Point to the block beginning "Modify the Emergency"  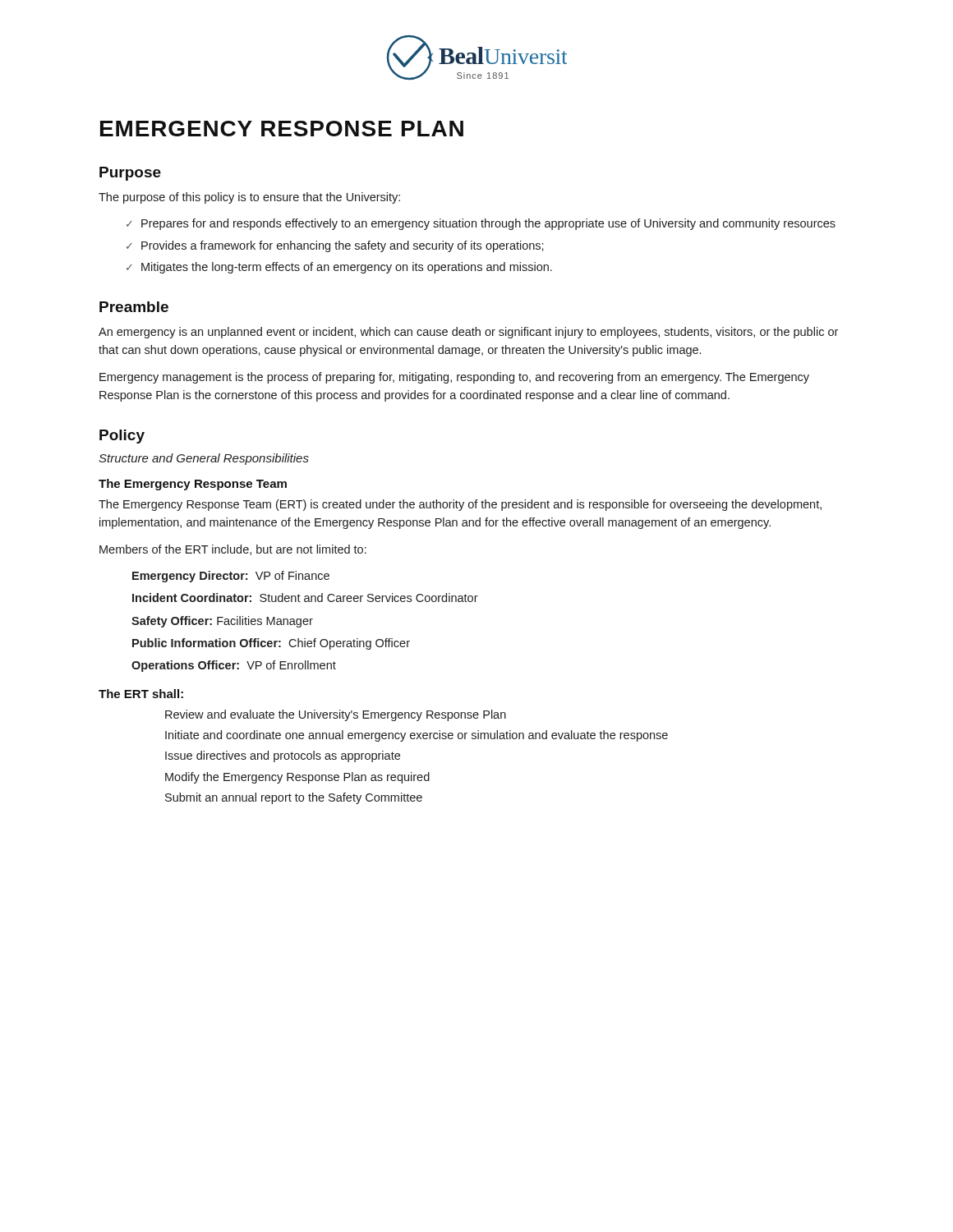pyautogui.click(x=297, y=778)
